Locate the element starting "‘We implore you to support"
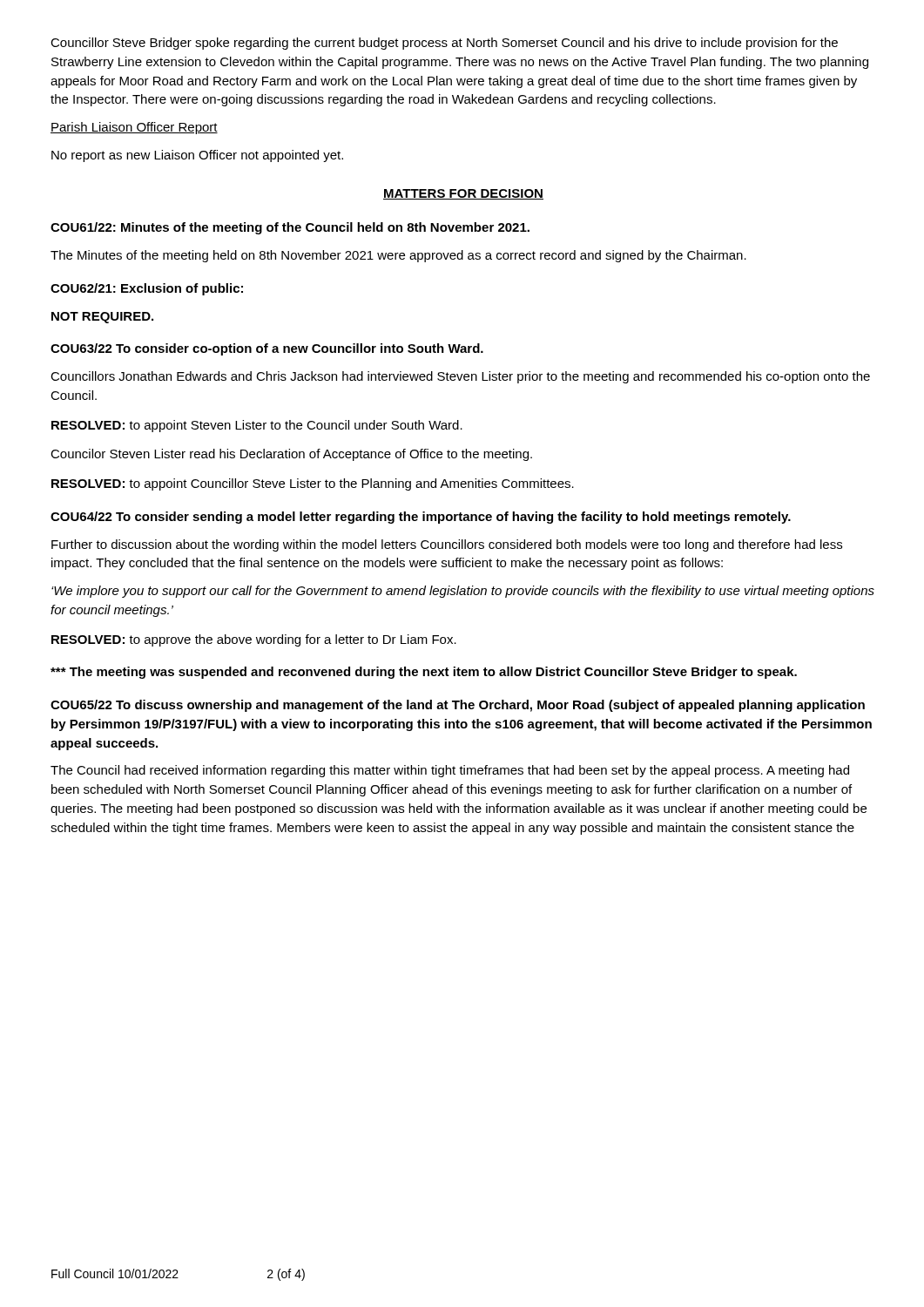Image resolution: width=924 pixels, height=1307 pixels. (463, 600)
